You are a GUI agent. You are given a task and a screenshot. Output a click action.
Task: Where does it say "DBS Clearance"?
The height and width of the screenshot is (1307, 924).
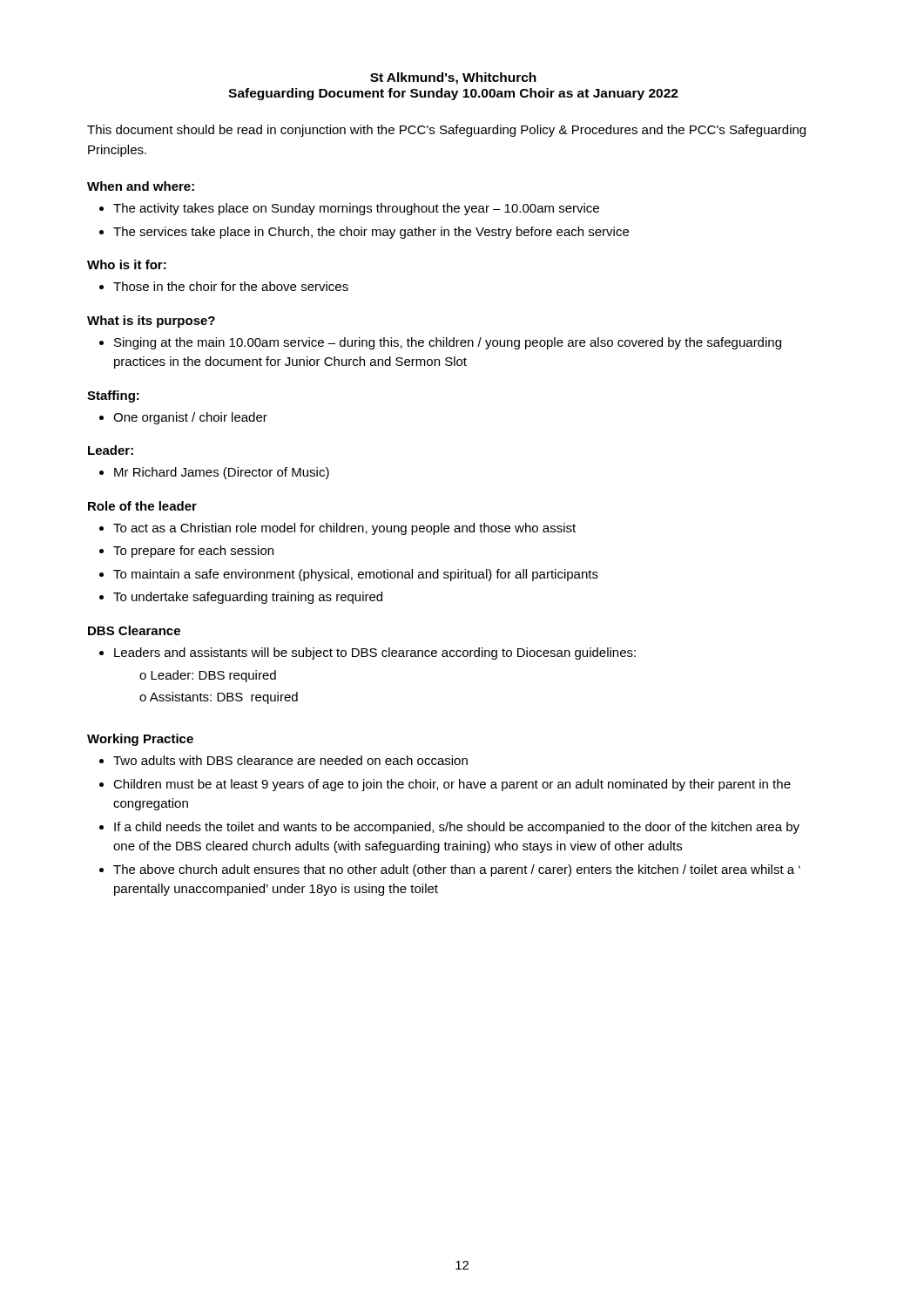[134, 630]
